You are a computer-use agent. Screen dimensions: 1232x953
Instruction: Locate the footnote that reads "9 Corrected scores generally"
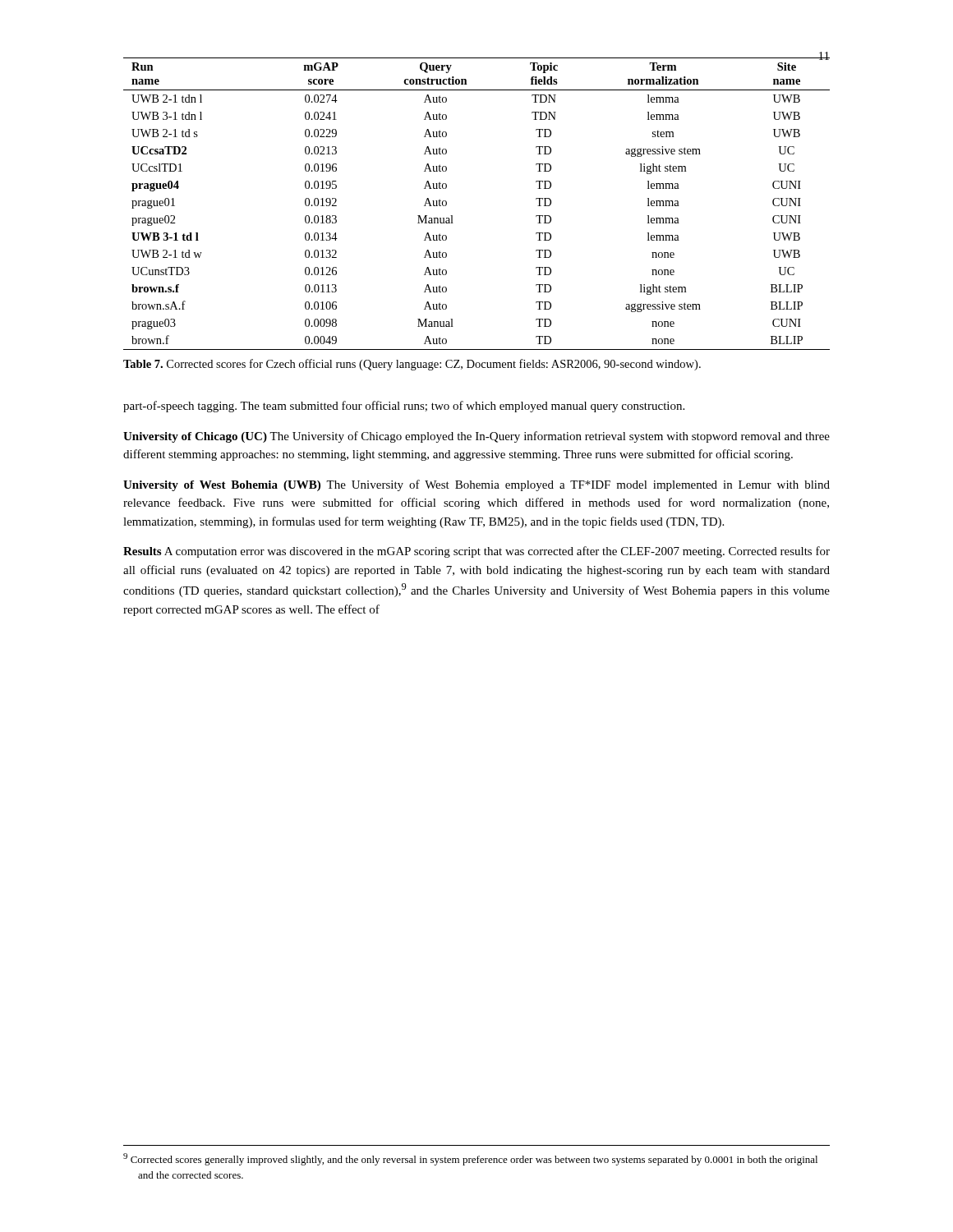coord(471,1166)
